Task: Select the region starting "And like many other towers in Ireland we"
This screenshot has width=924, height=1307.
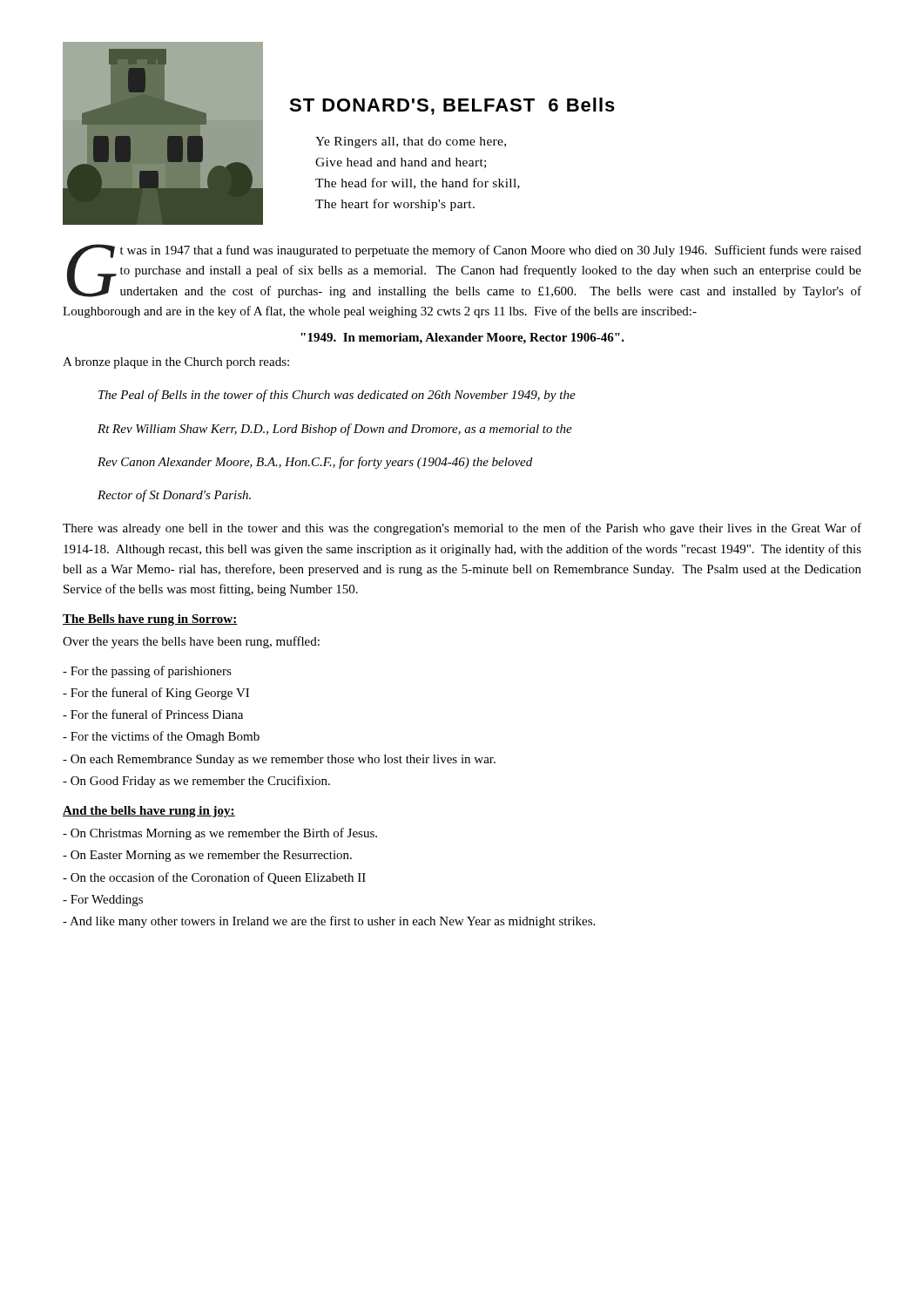Action: coord(329,921)
